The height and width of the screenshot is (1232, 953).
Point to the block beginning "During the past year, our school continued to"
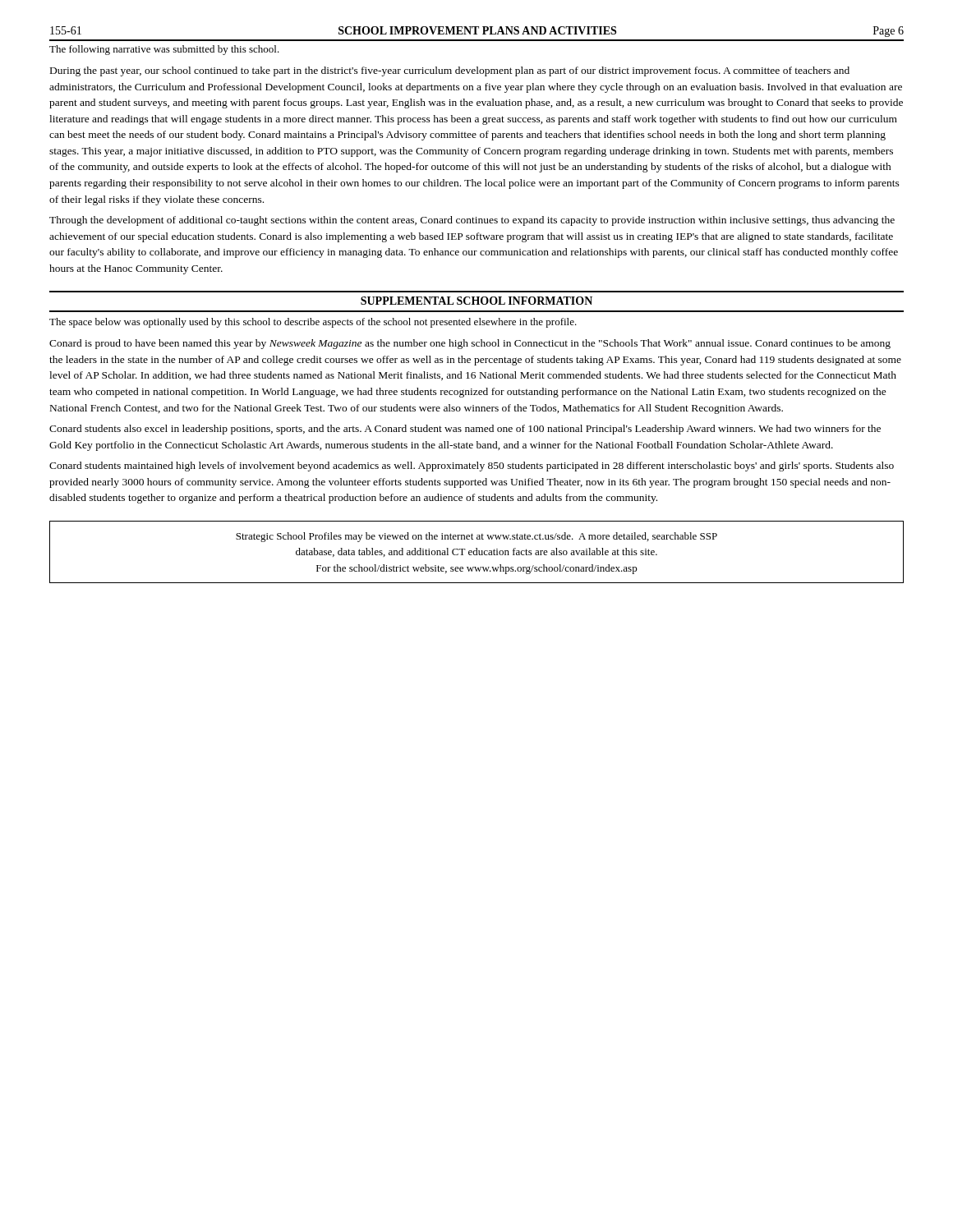pos(476,169)
